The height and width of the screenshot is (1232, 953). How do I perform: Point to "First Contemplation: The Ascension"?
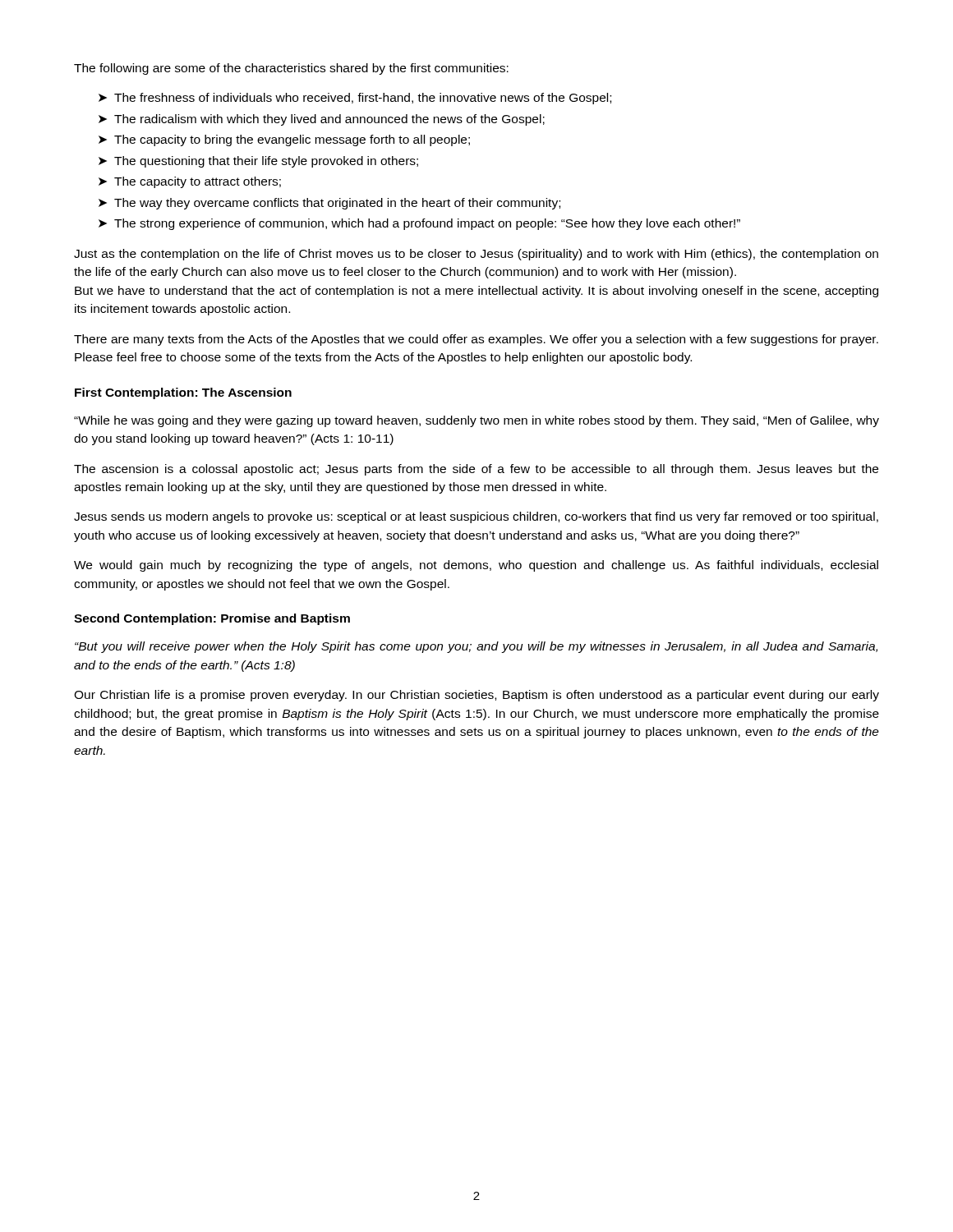click(x=183, y=392)
